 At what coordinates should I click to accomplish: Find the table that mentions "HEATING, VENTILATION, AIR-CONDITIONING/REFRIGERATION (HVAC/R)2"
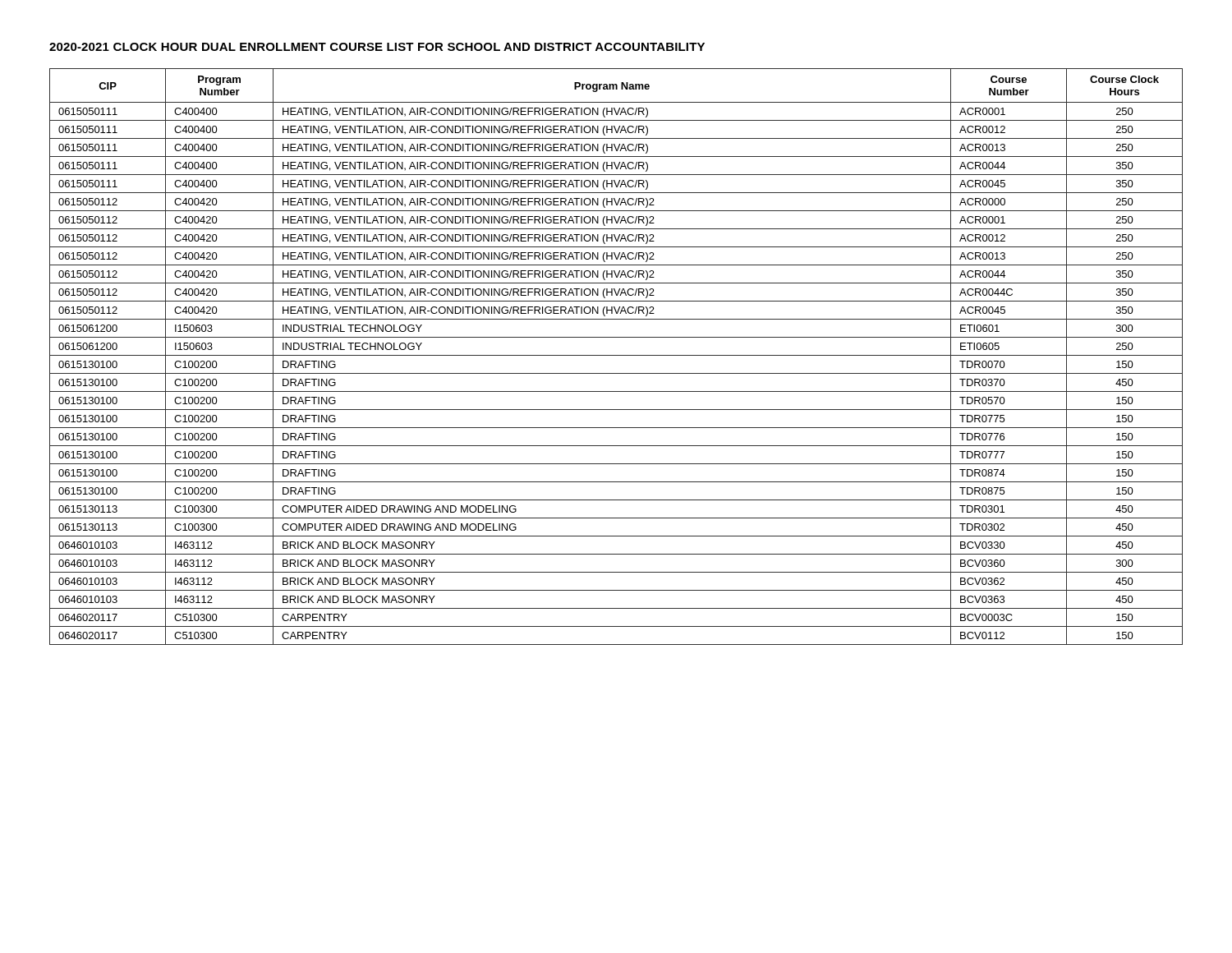[x=616, y=357]
